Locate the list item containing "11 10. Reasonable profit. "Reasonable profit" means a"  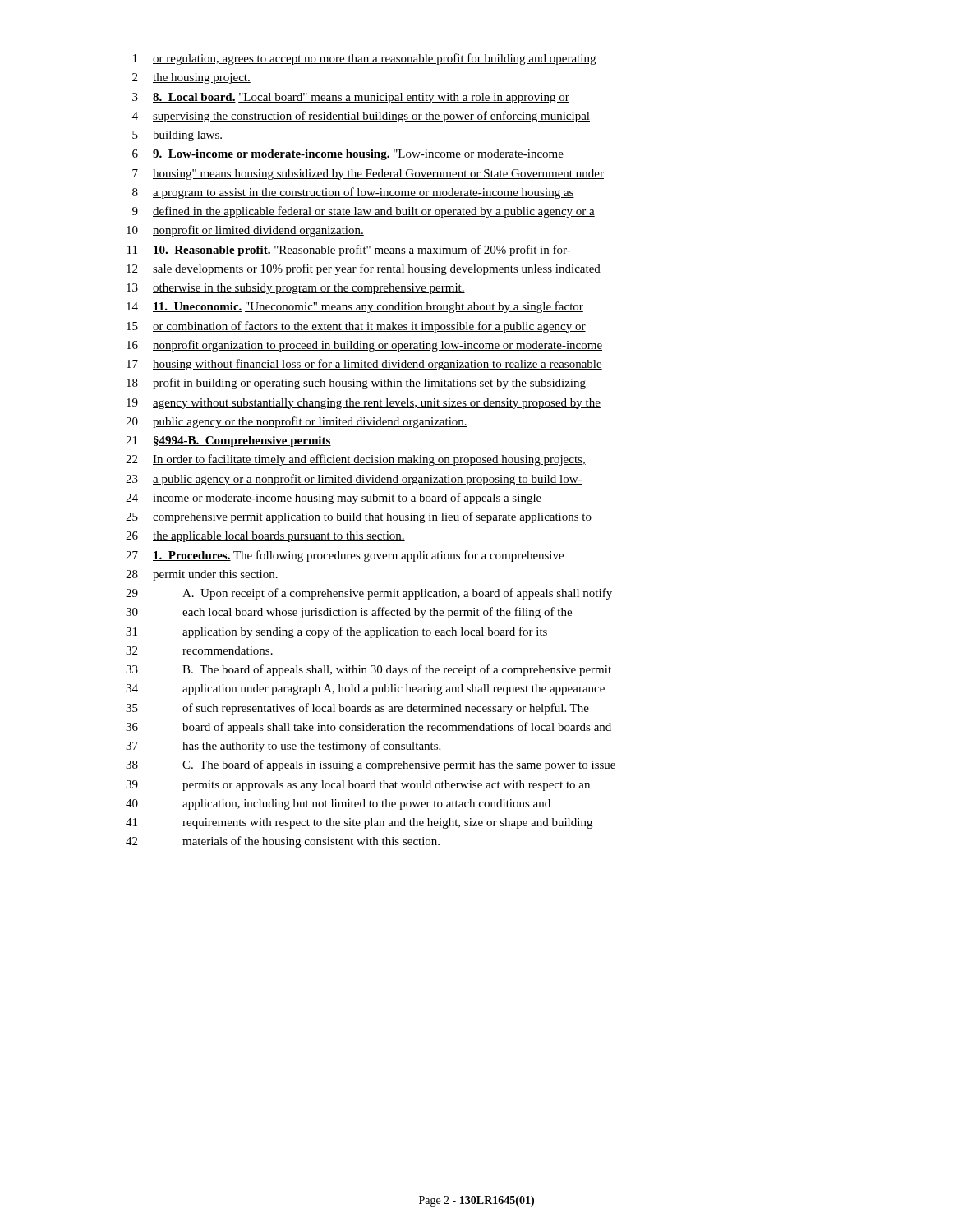click(485, 269)
